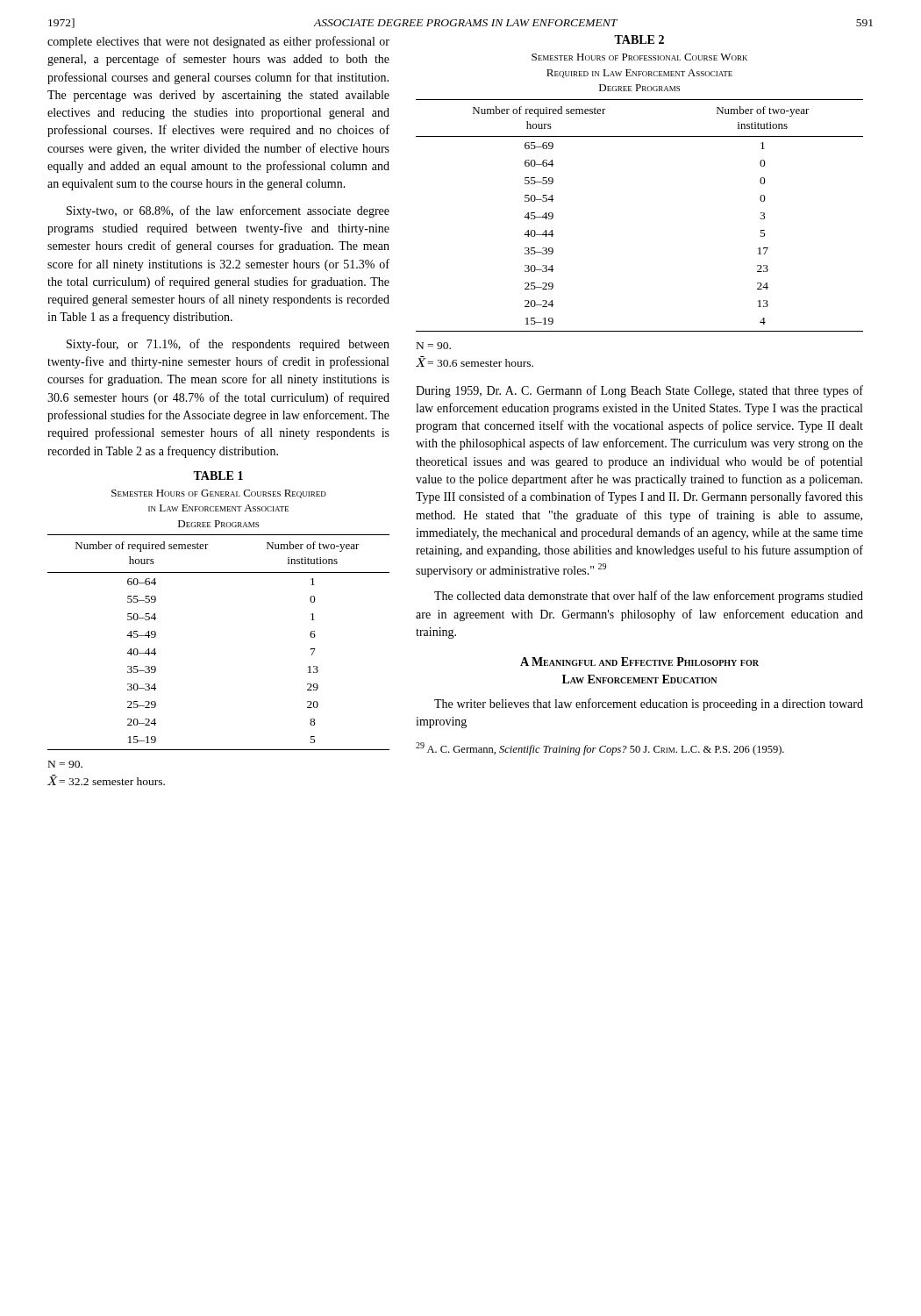The width and height of the screenshot is (921, 1316).
Task: Find the block on this page that starts "Sixty-two, or 68.8%, of the law"
Action: pyautogui.click(x=218, y=265)
